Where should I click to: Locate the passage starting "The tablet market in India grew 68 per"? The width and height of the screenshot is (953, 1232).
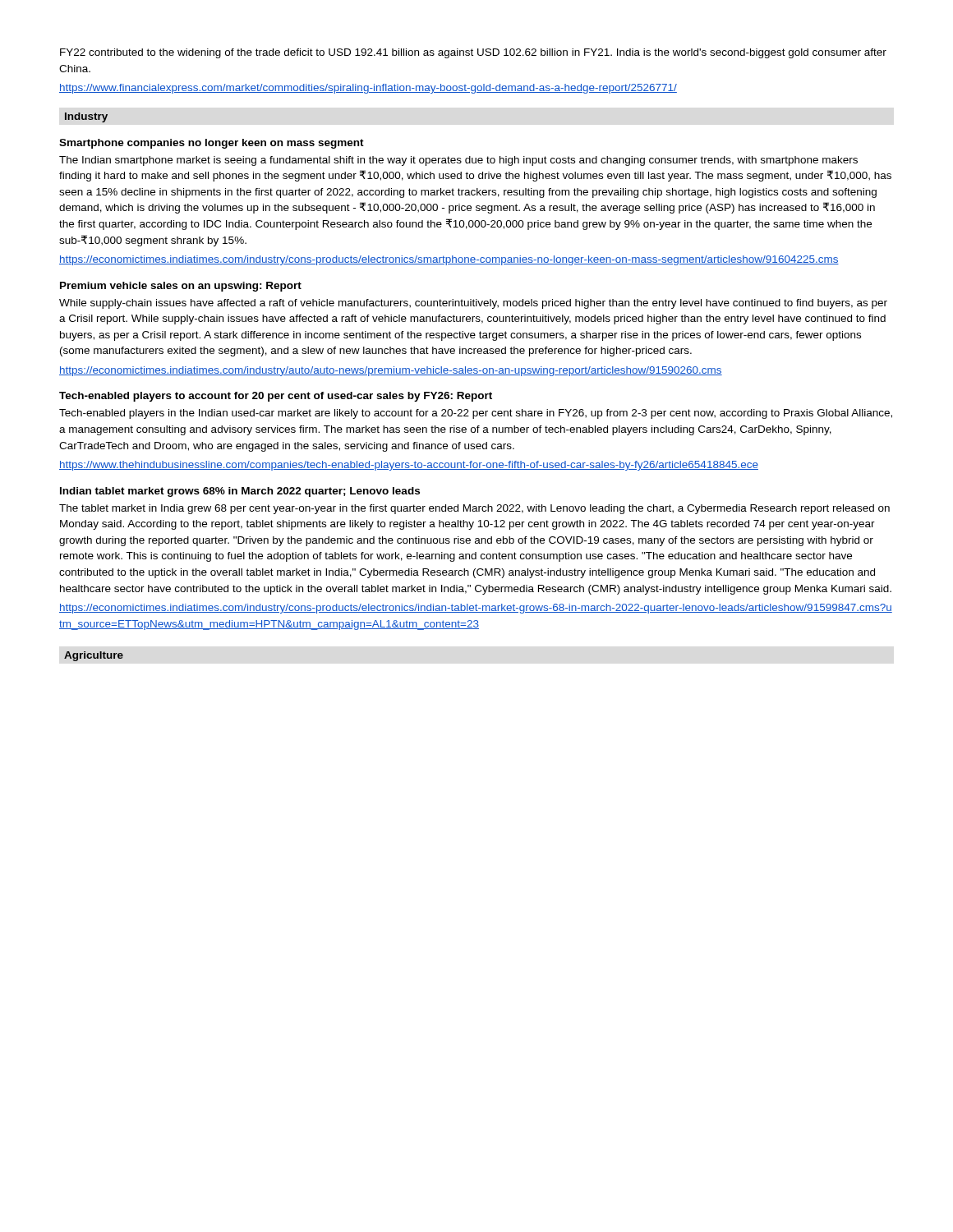(x=476, y=566)
